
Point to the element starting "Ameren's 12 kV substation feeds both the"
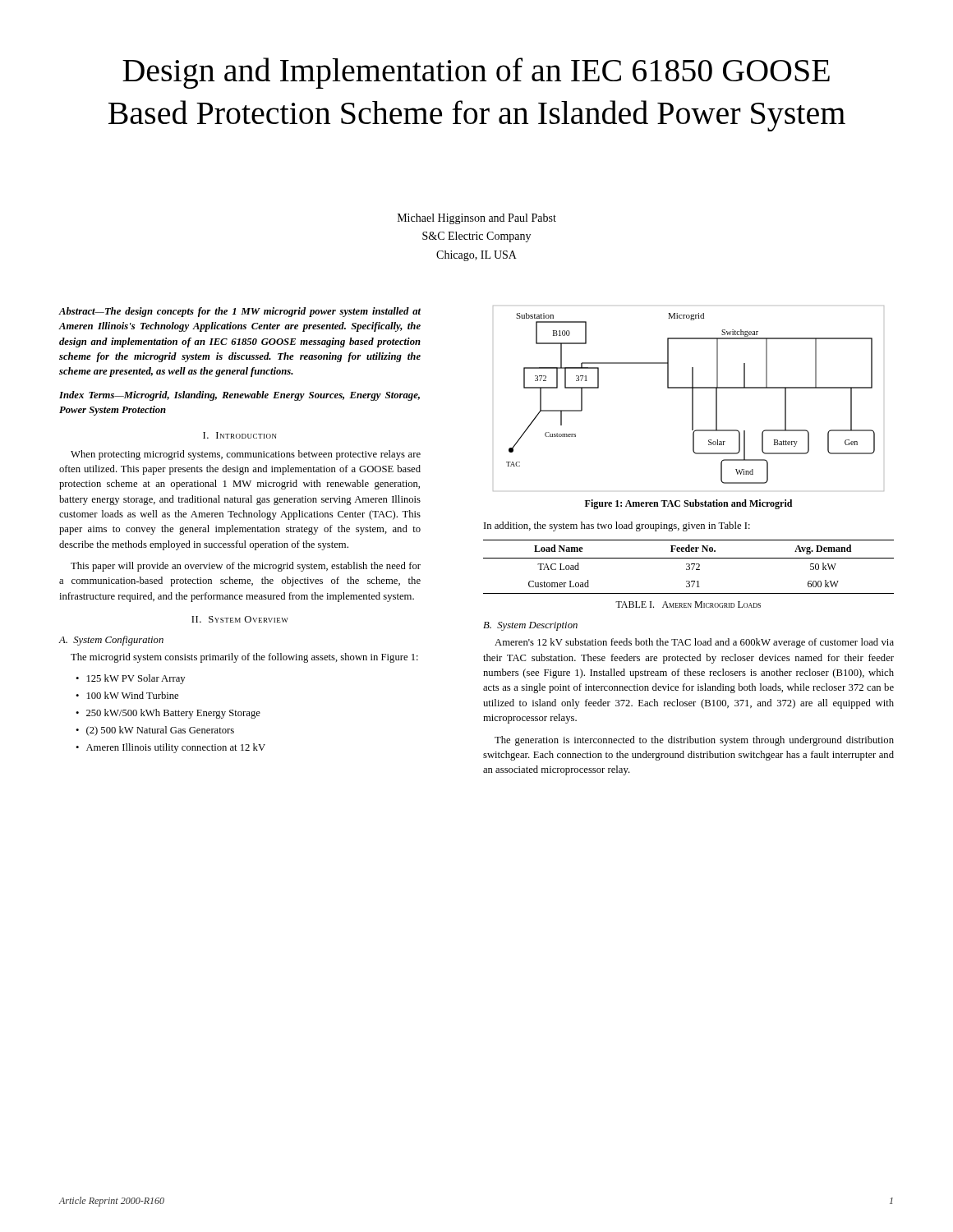(x=688, y=680)
